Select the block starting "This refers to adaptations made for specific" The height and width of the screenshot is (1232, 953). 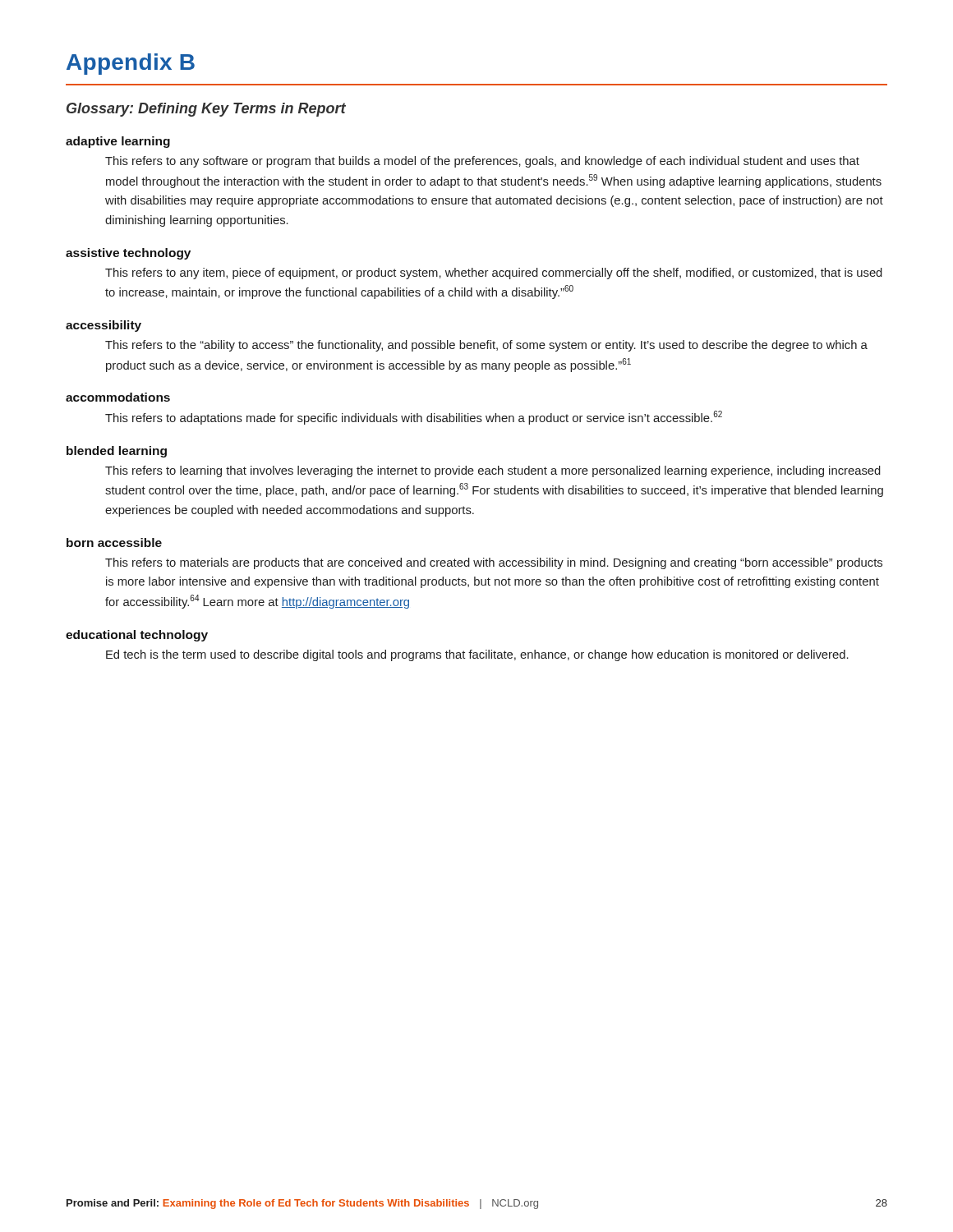pos(414,417)
